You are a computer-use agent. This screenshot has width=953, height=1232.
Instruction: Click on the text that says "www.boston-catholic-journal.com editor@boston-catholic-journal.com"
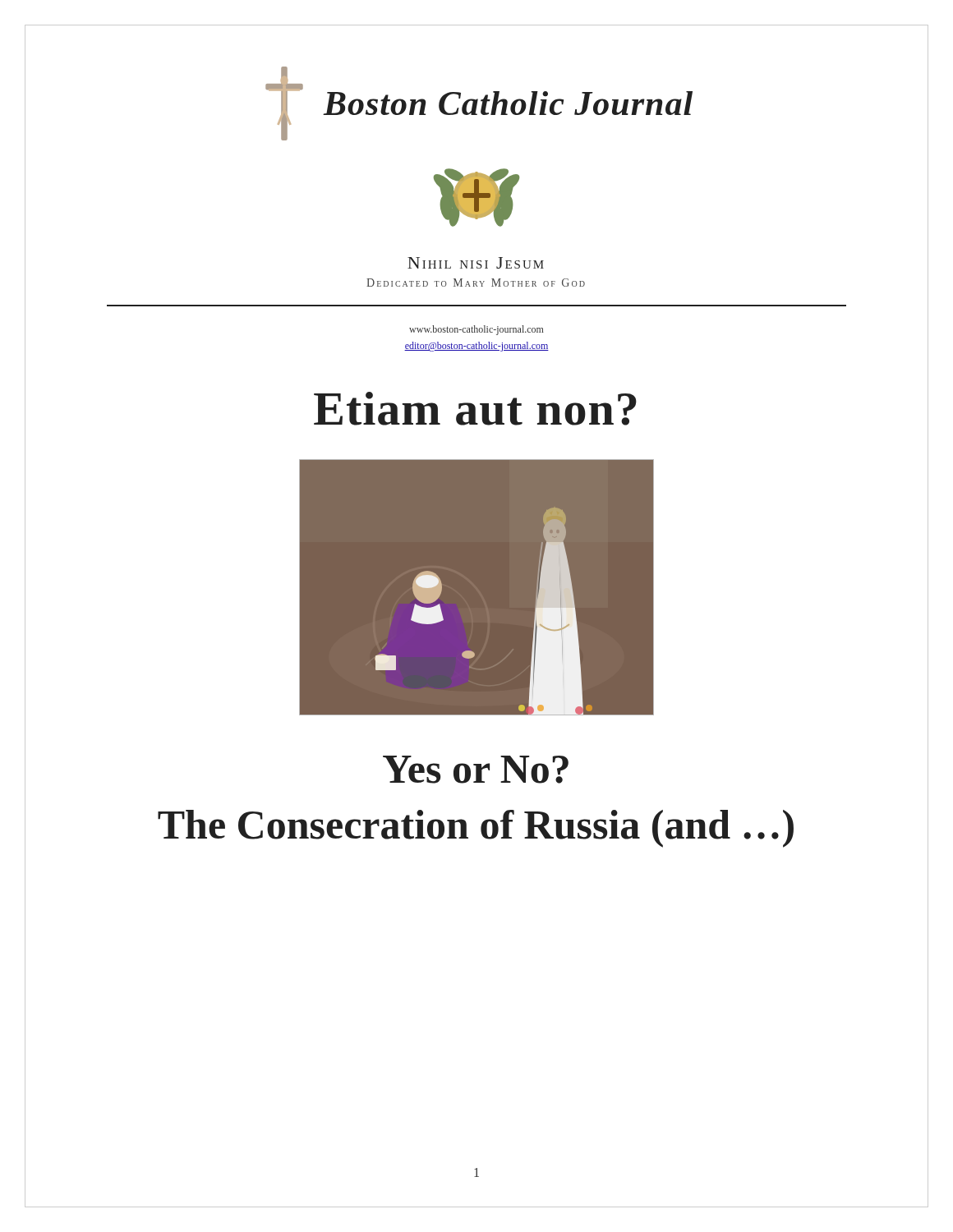[476, 338]
